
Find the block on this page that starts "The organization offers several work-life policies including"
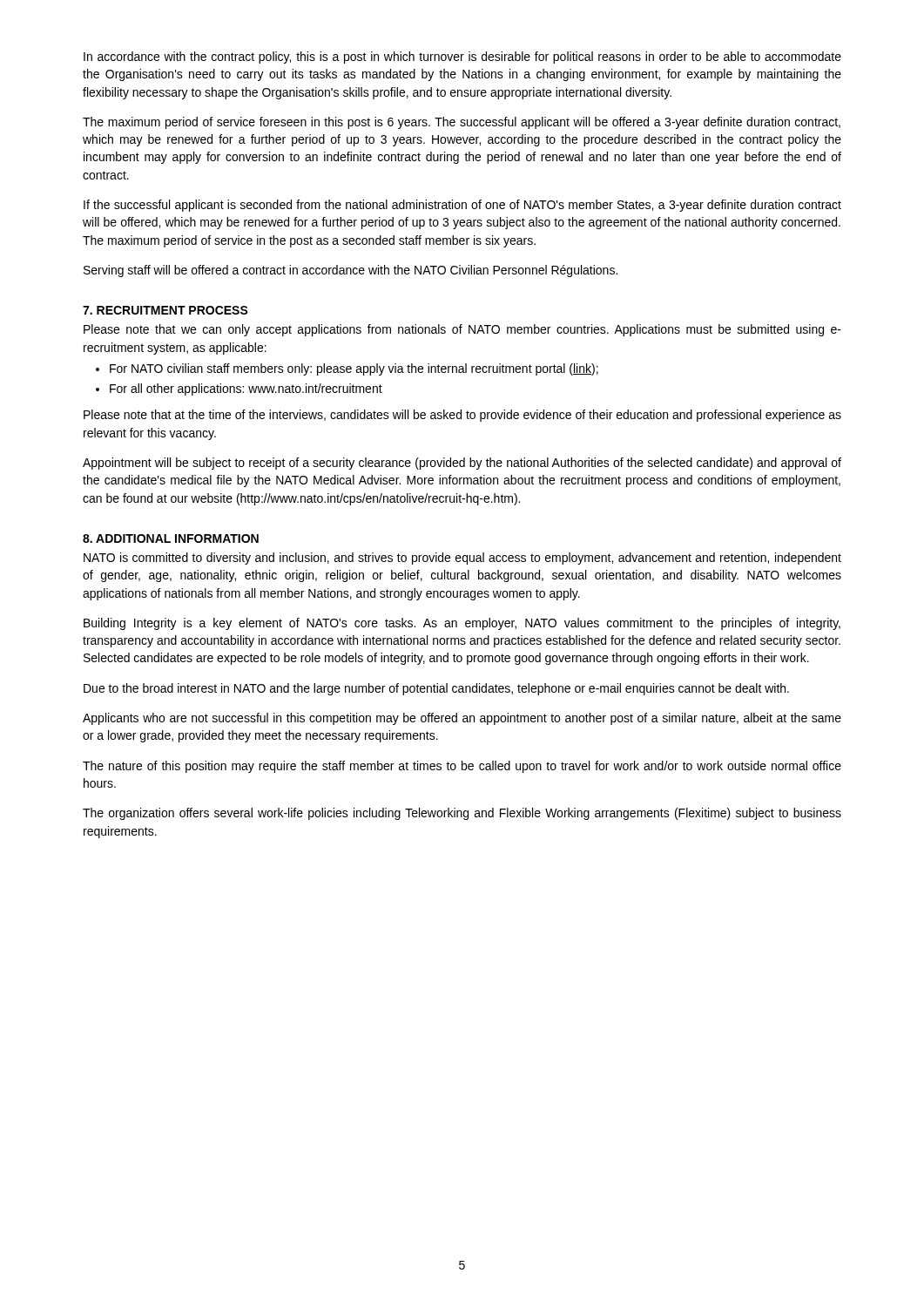462,822
